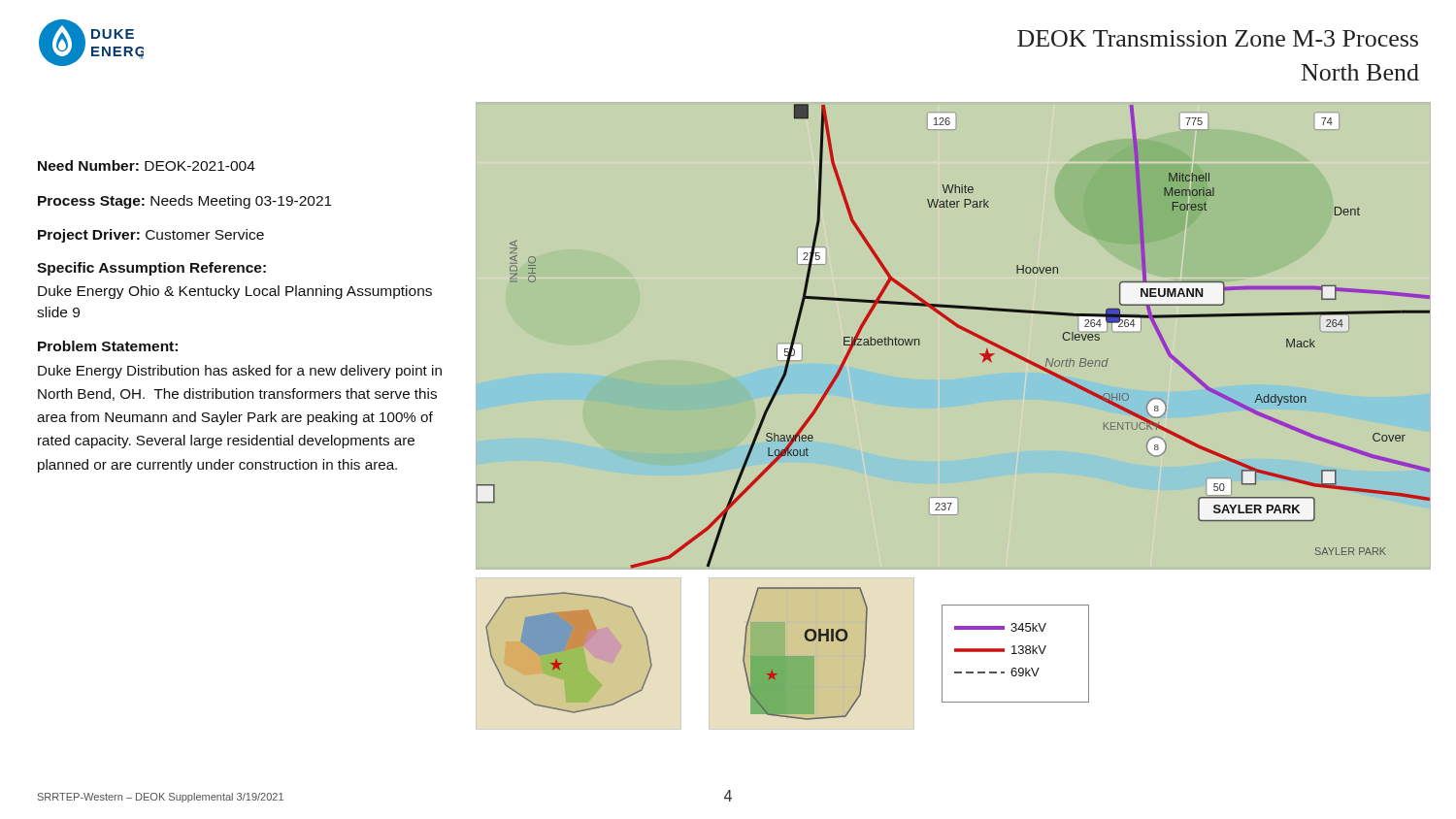Navigate to the block starting "DEOK Transmission Zone M-3 ProcessNorth Bend"
The width and height of the screenshot is (1456, 819).
(1218, 55)
